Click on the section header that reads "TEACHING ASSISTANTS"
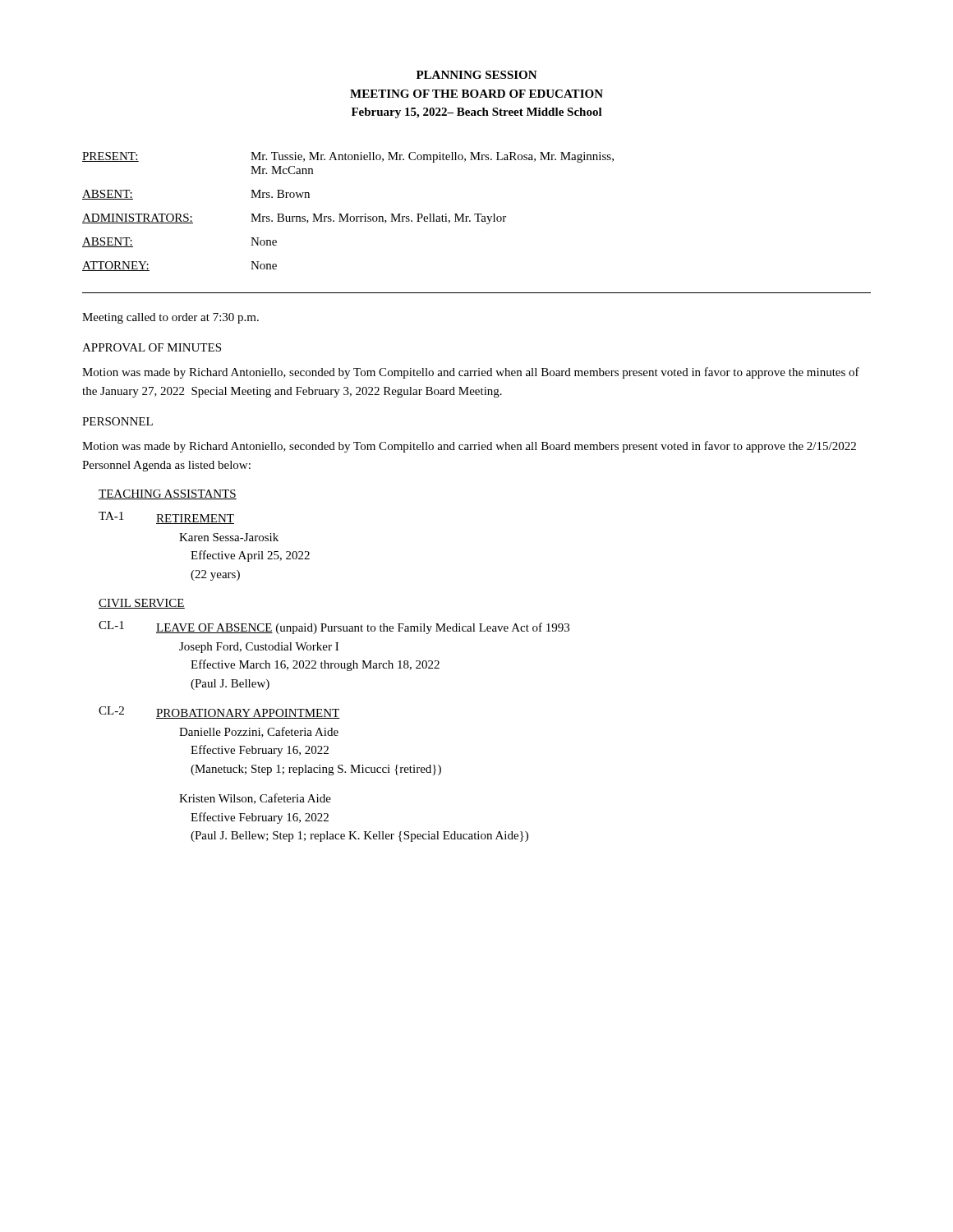Image resolution: width=953 pixels, height=1232 pixels. point(167,494)
